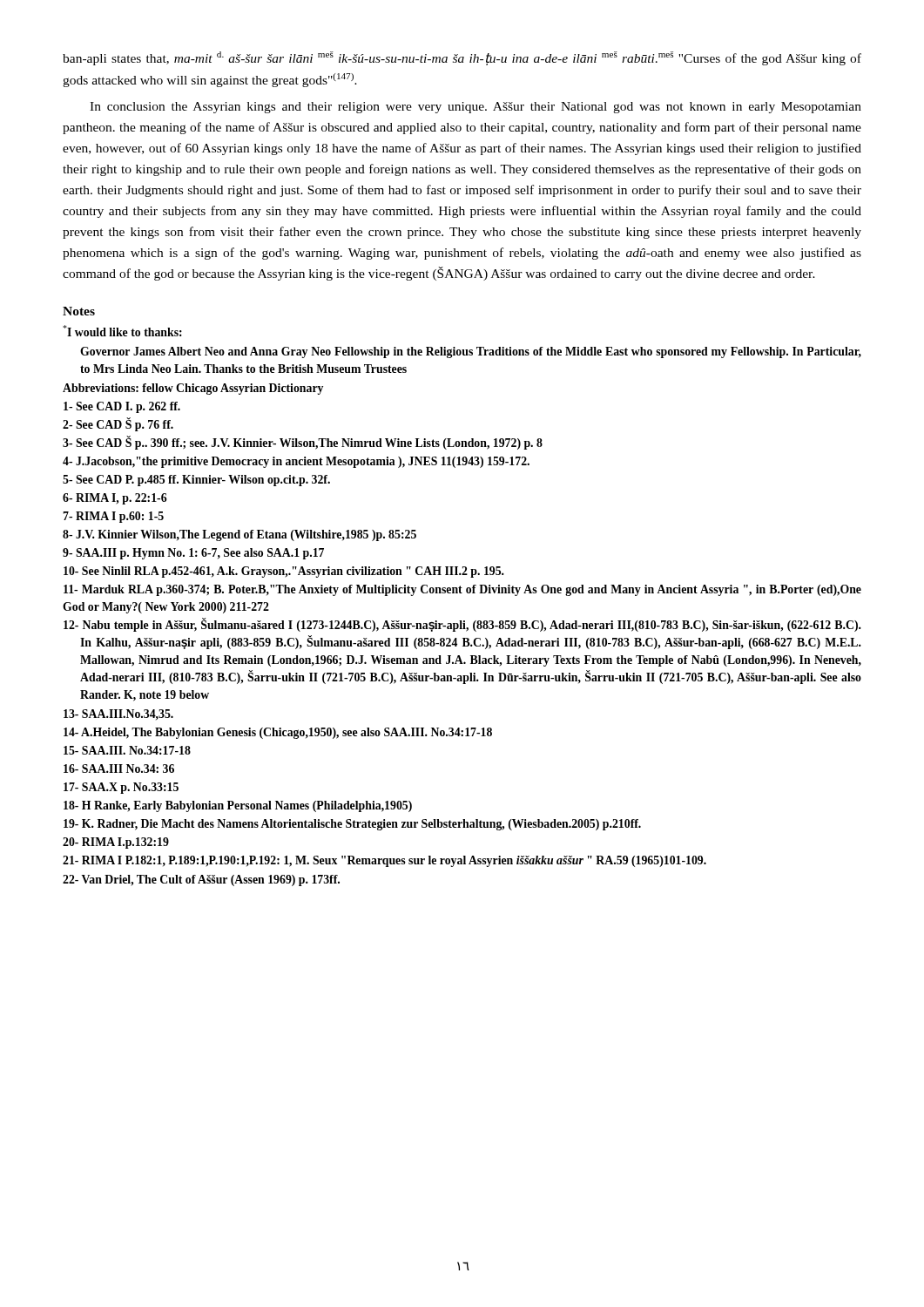Click on the element starting "19- K. Radner, Die Macht des Namens Altorientalische"

click(352, 824)
